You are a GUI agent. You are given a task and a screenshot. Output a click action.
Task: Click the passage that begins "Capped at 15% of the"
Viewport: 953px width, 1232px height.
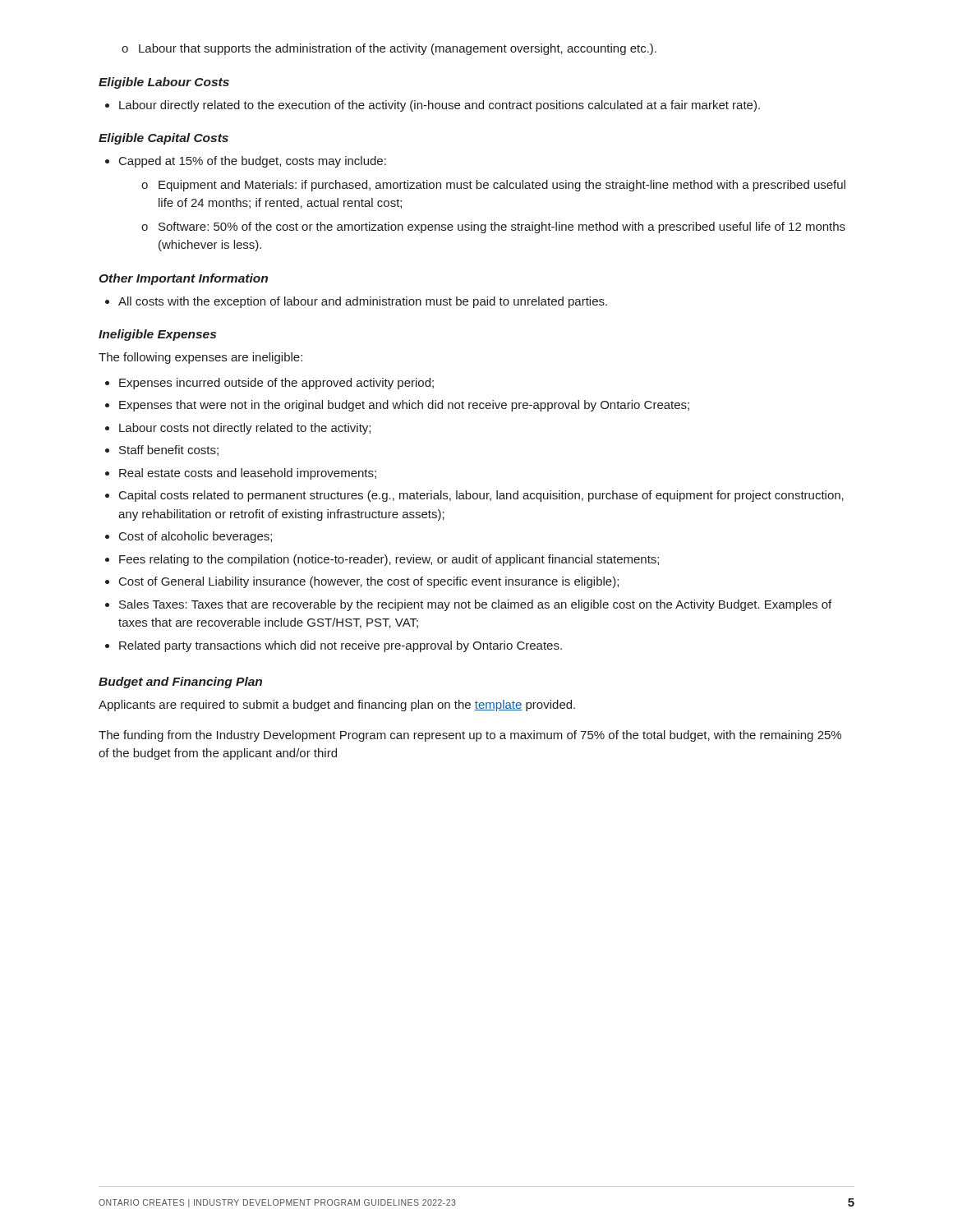tap(246, 162)
